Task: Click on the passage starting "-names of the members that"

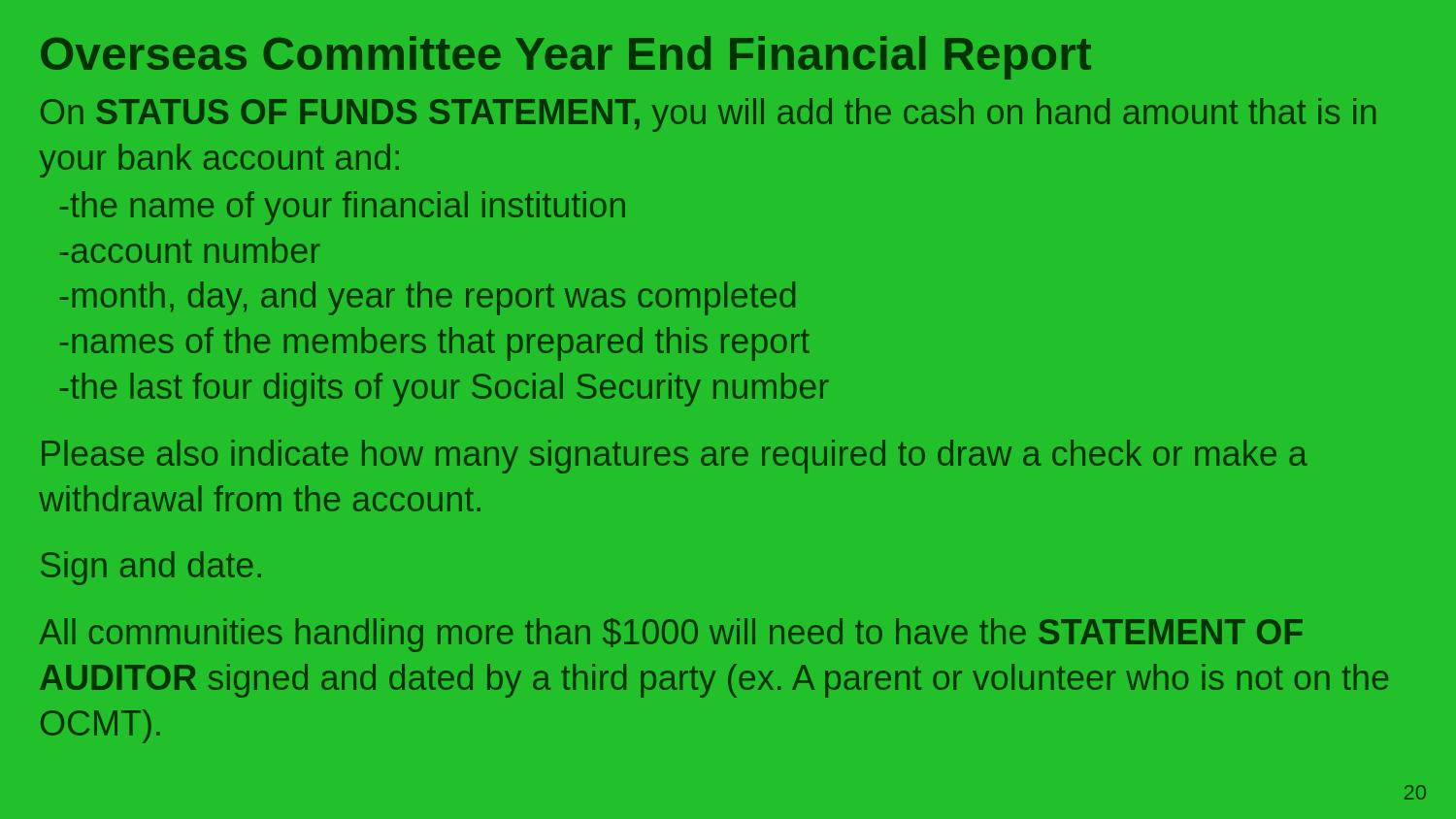Action: [434, 341]
